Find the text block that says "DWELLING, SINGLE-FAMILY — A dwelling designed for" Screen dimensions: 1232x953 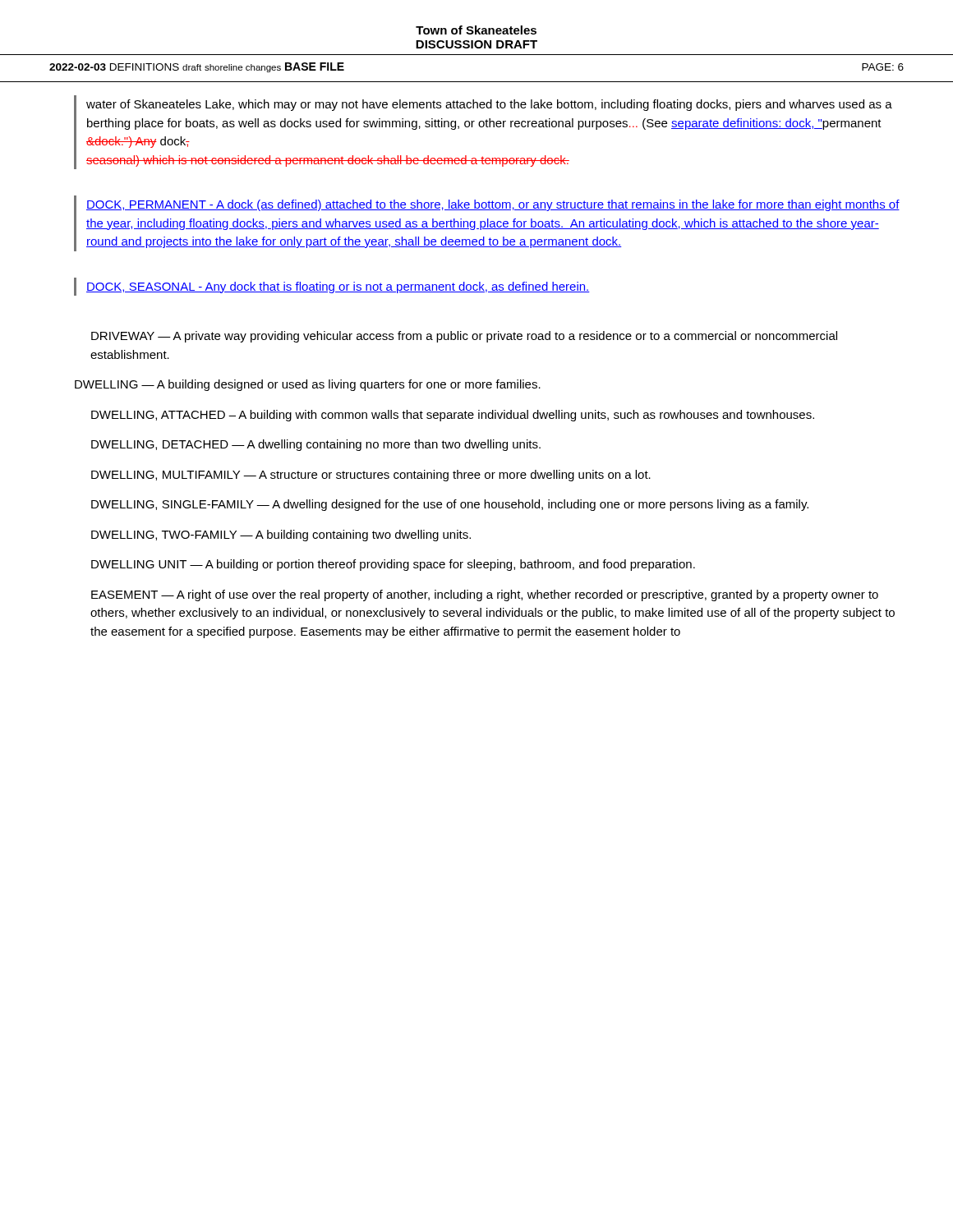point(450,504)
